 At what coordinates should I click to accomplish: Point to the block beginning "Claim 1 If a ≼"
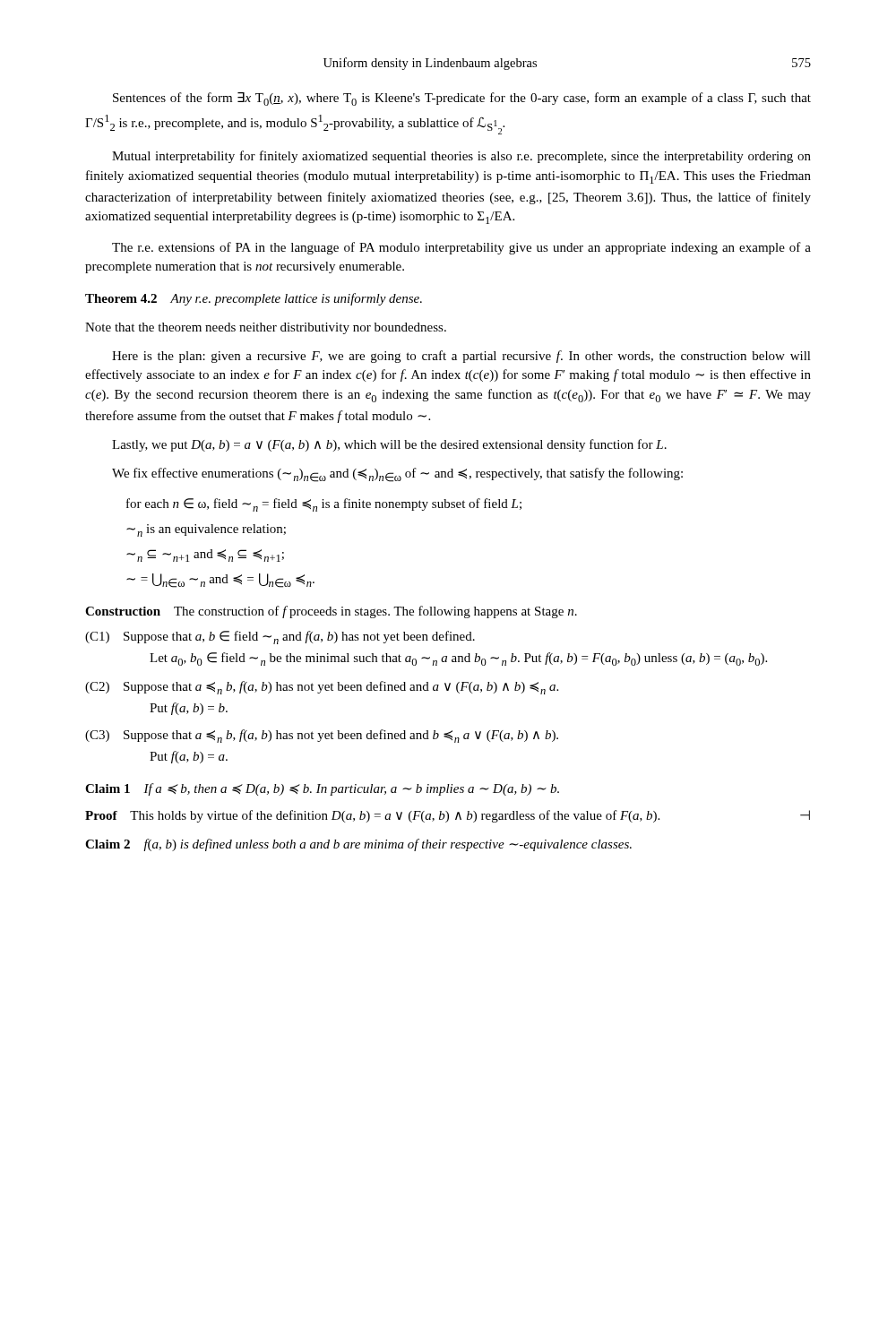pos(448,789)
